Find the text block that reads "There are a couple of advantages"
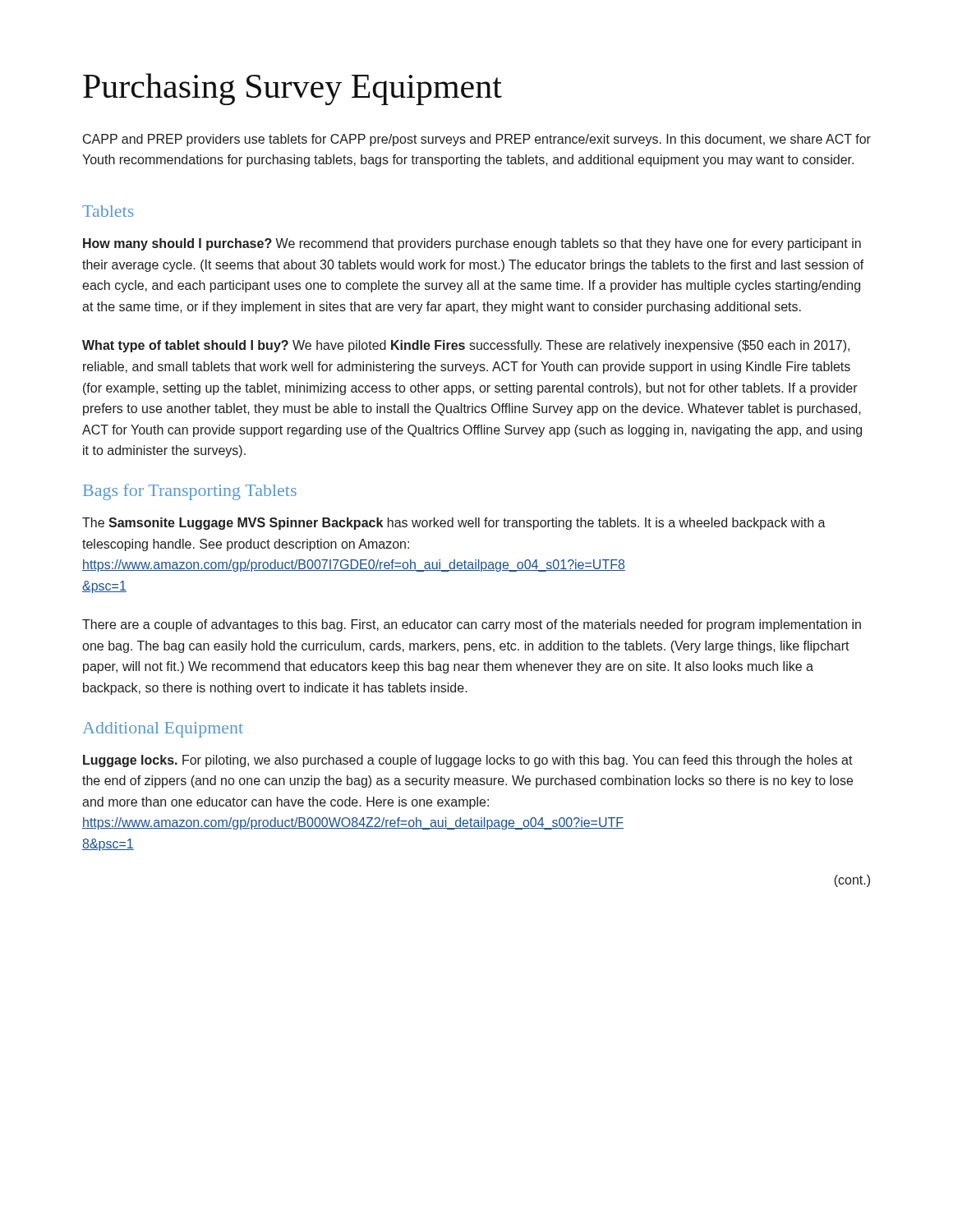Image resolution: width=953 pixels, height=1232 pixels. (x=472, y=656)
